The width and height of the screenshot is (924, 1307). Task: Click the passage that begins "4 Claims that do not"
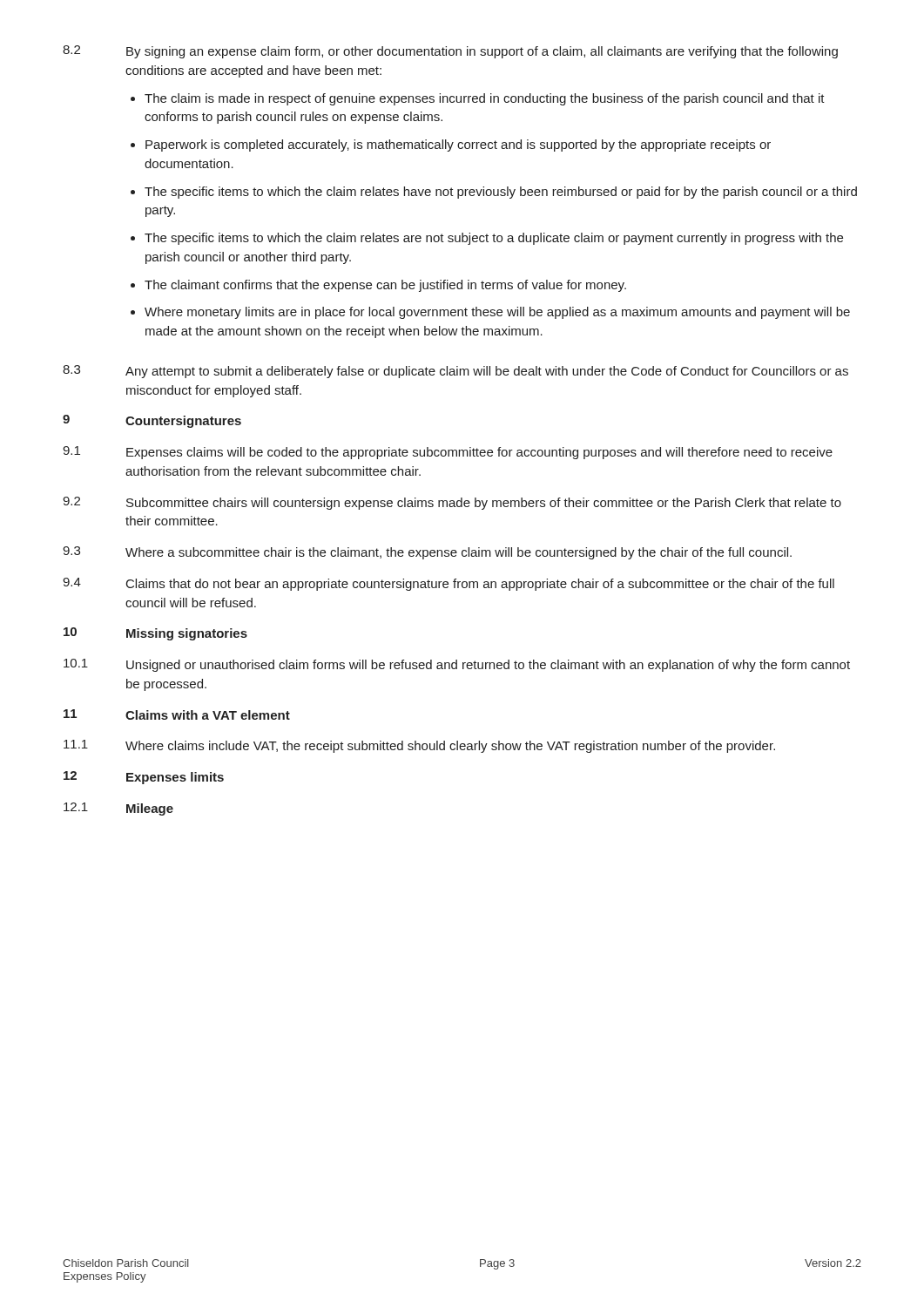(x=462, y=593)
